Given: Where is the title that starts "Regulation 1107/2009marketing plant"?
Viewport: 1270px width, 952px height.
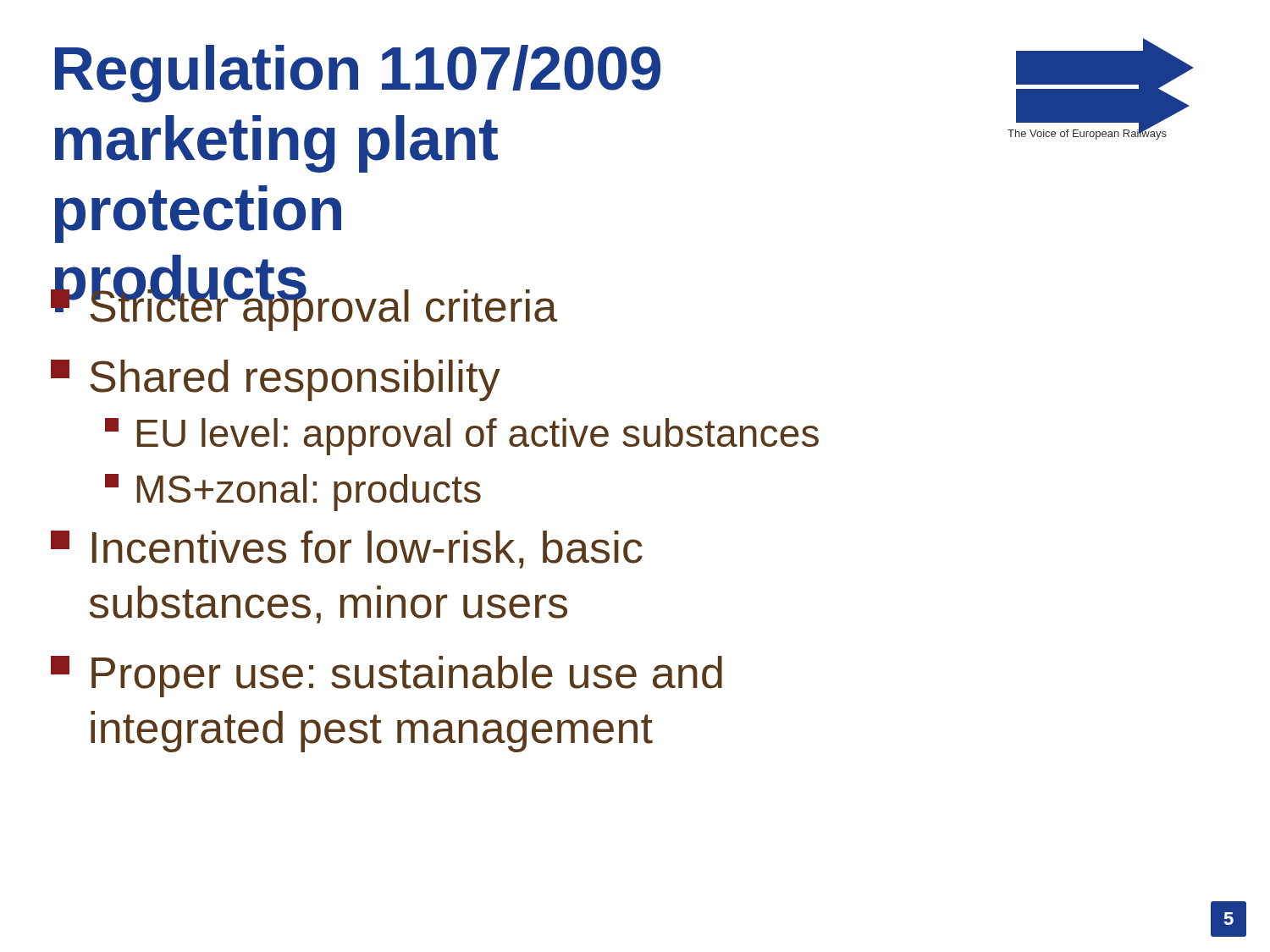Looking at the screenshot, I should (x=398, y=174).
